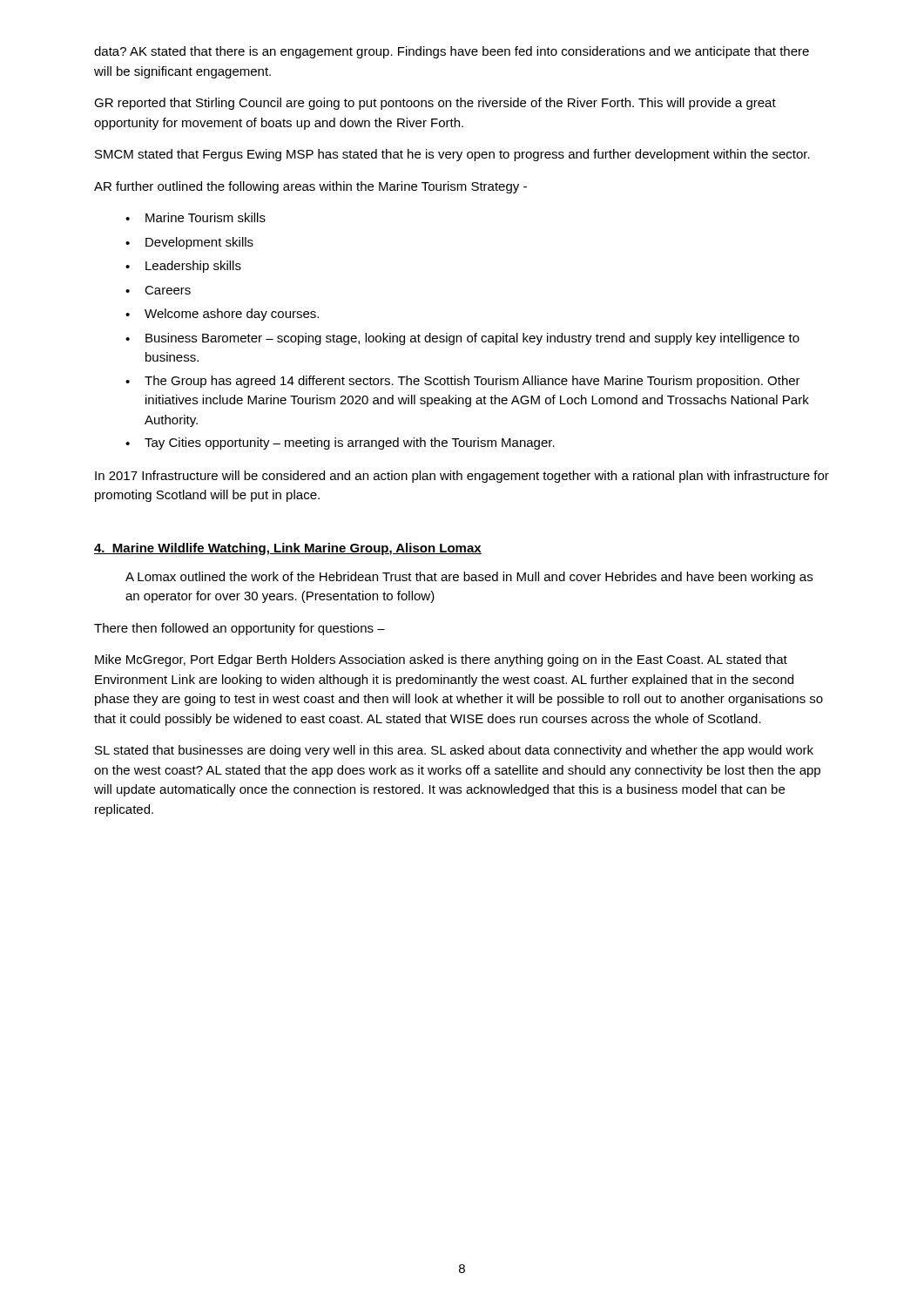Locate the block of text that opens with "AR further outlined the following"

tap(311, 186)
